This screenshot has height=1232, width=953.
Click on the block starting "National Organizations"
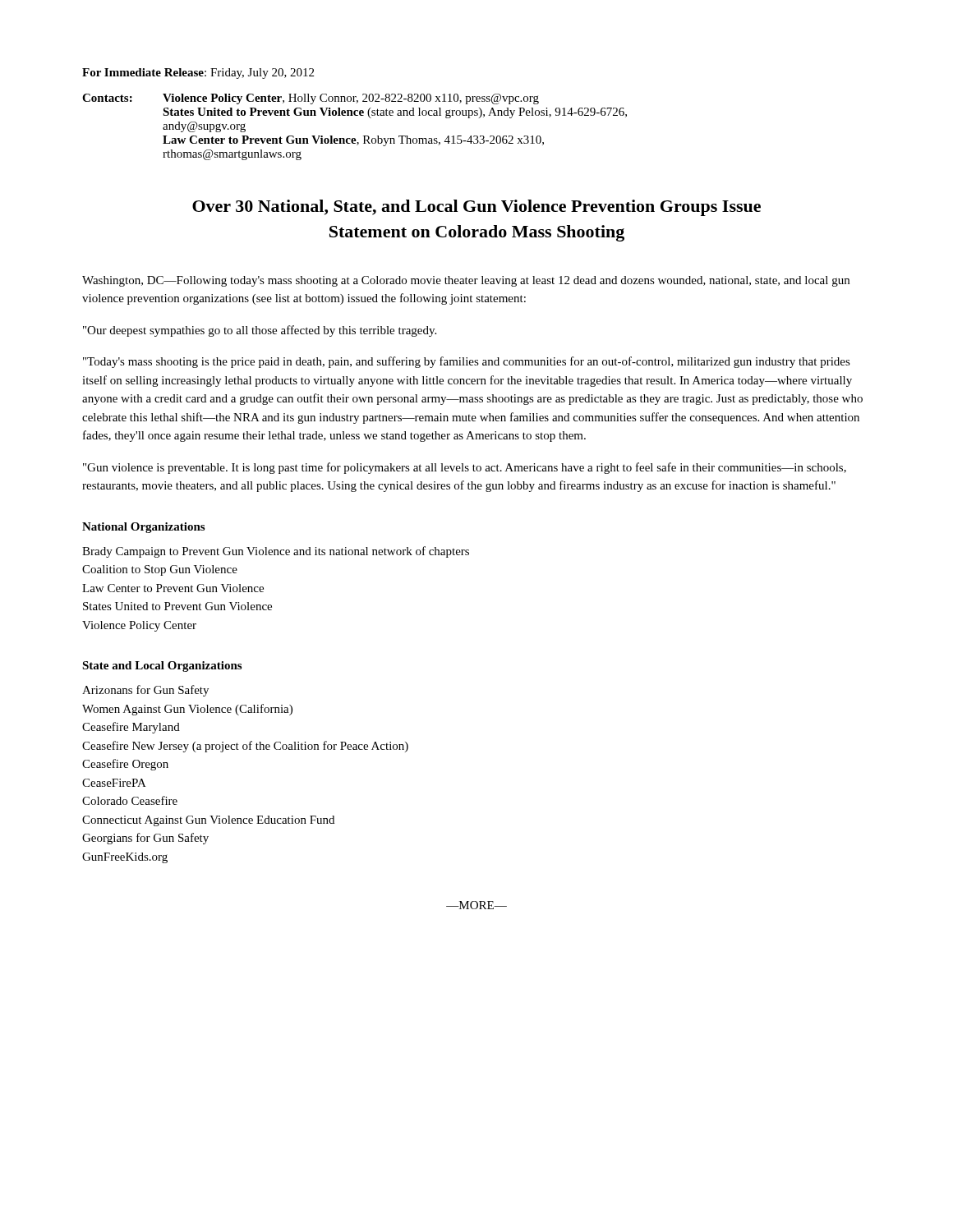tap(144, 526)
